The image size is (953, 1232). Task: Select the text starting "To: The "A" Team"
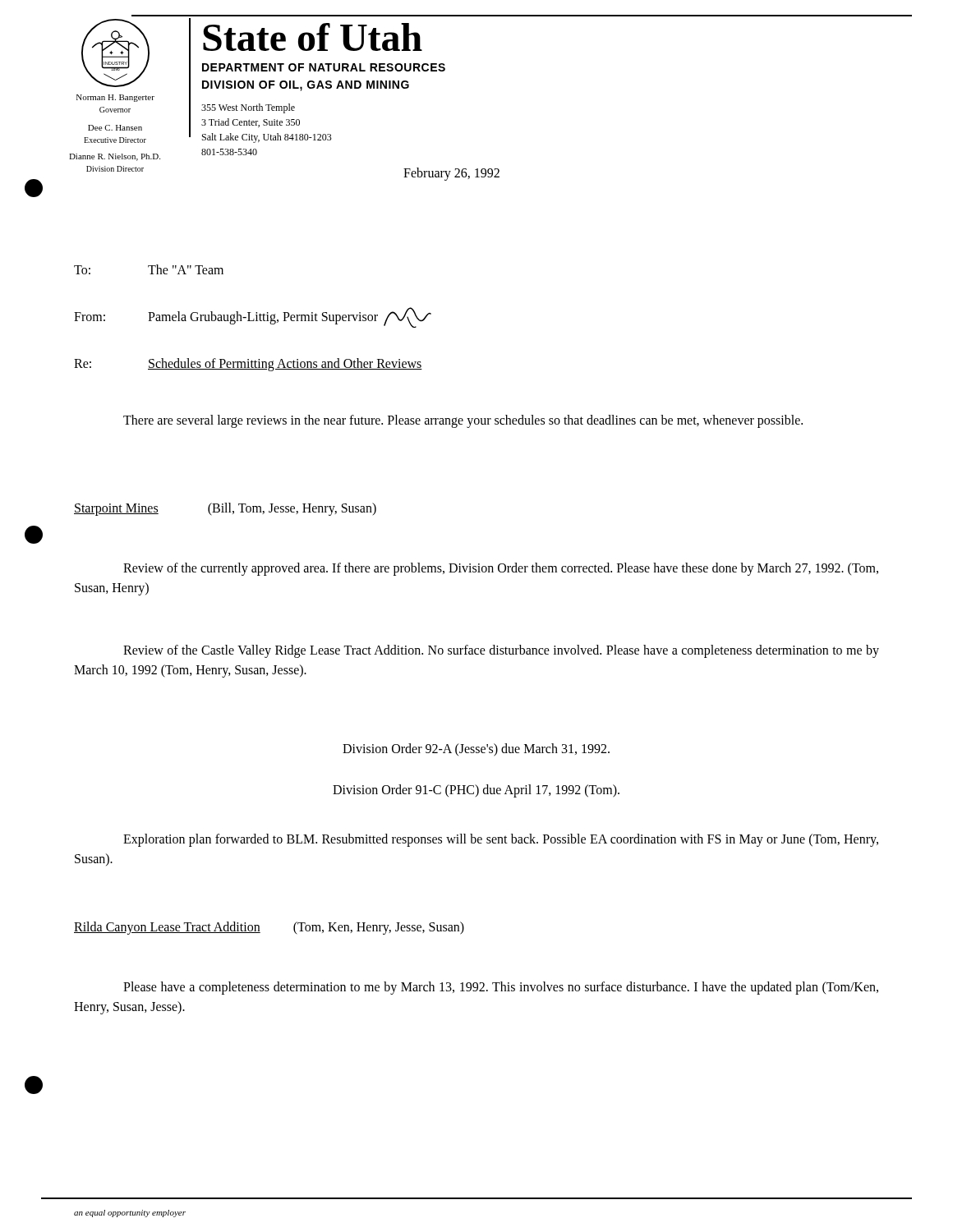tap(149, 269)
